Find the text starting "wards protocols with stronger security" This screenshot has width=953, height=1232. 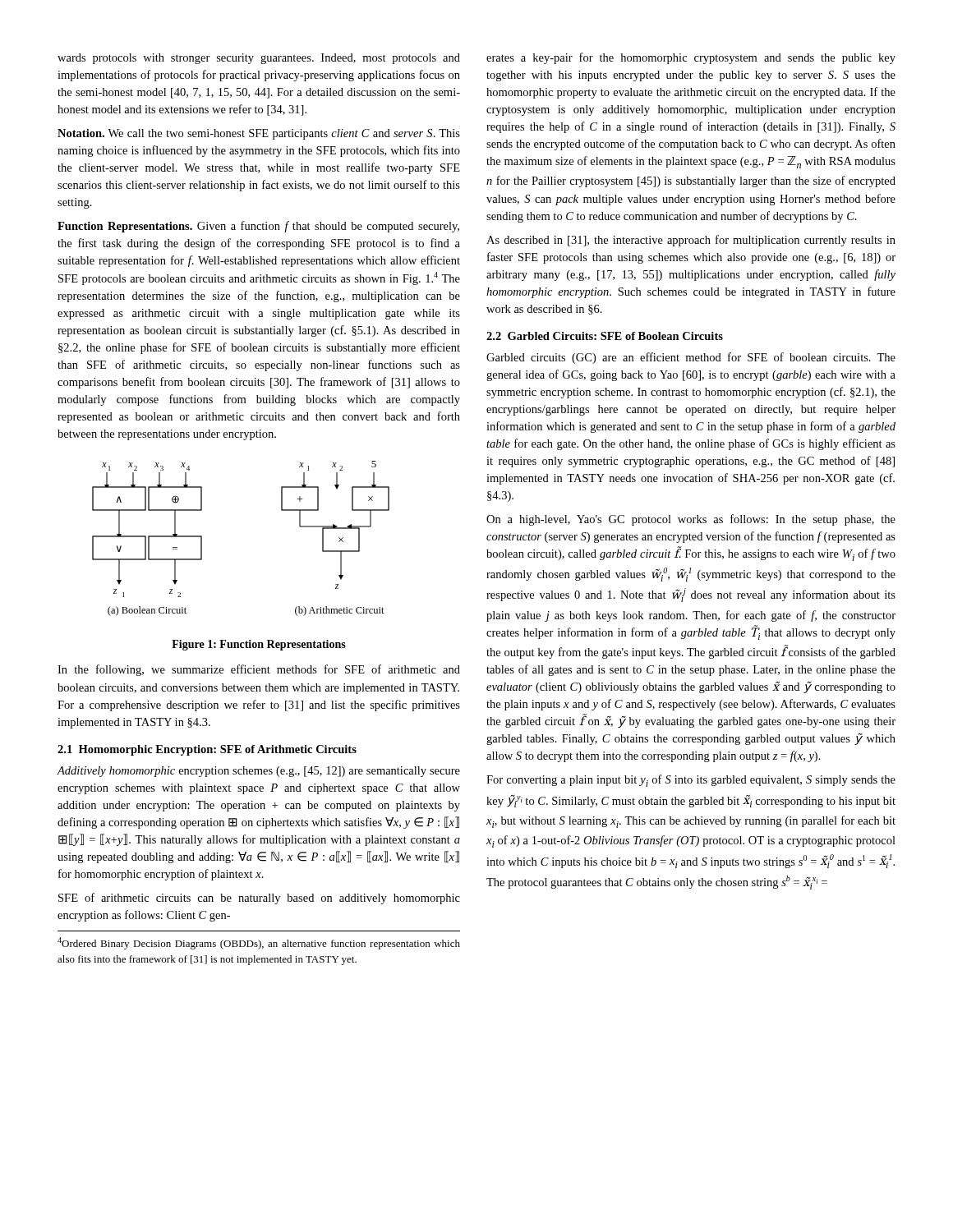[x=259, y=84]
